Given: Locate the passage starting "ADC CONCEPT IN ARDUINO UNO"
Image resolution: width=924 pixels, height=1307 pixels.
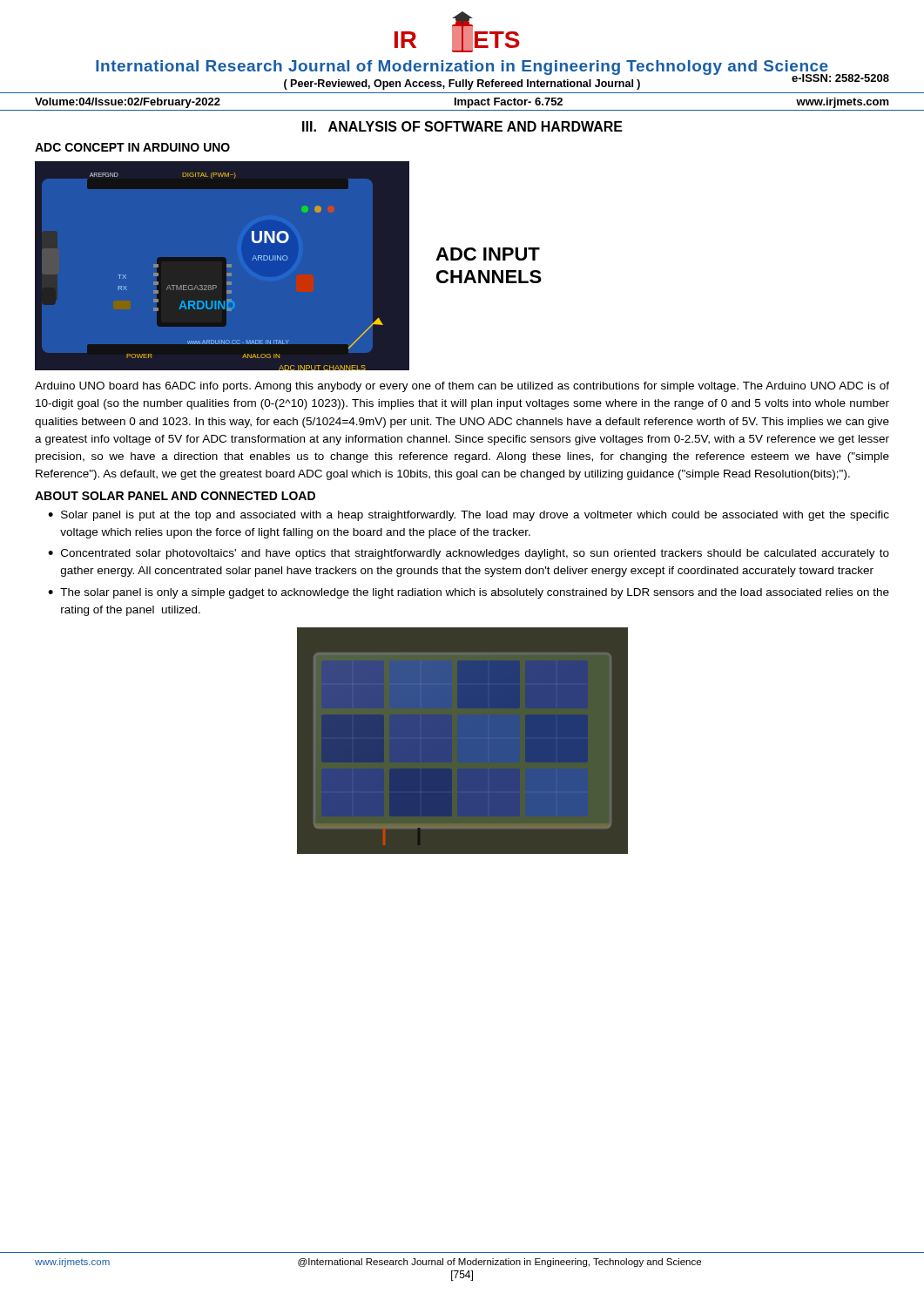Looking at the screenshot, I should [x=133, y=147].
